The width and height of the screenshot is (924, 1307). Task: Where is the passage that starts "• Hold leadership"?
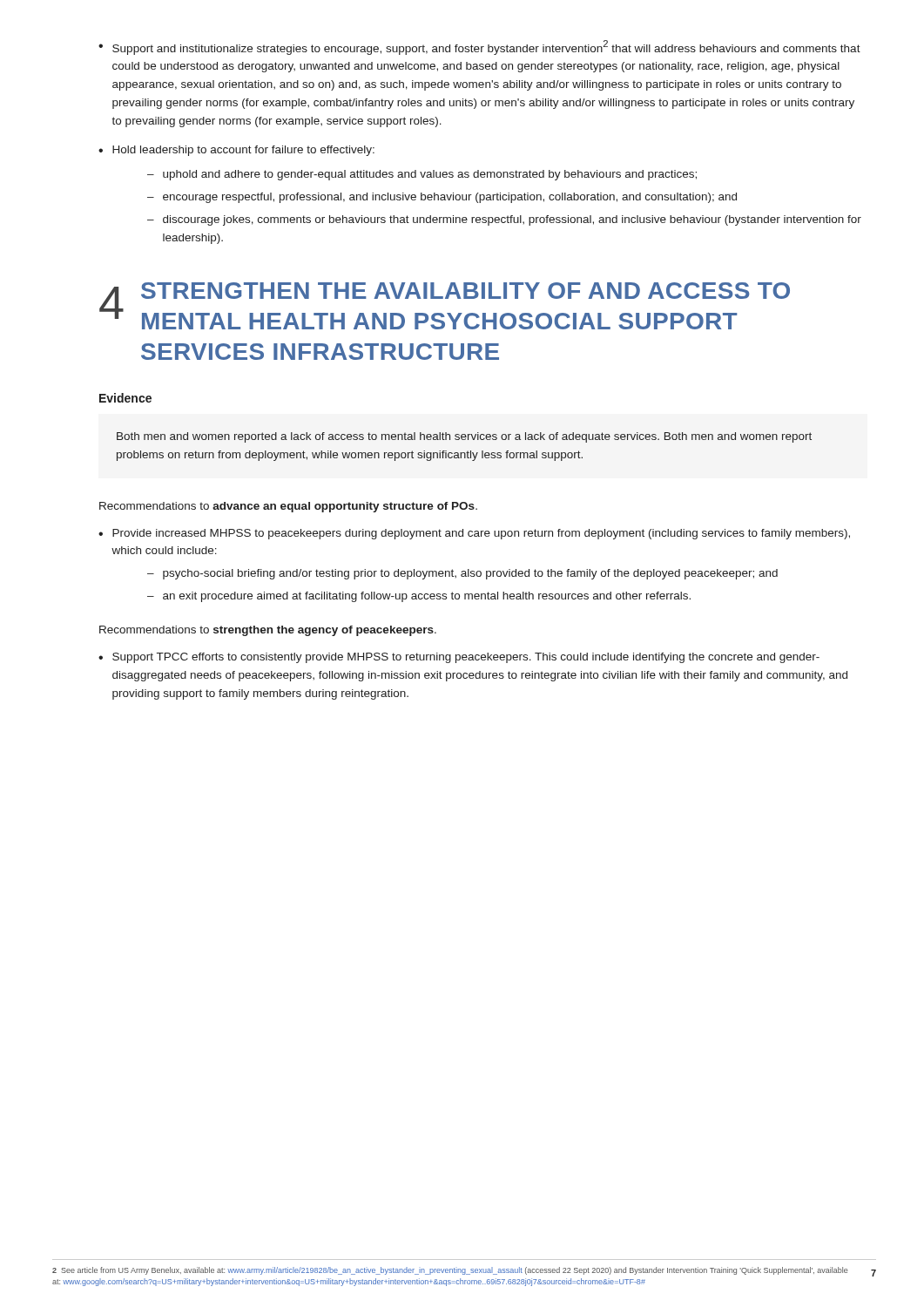click(x=236, y=151)
